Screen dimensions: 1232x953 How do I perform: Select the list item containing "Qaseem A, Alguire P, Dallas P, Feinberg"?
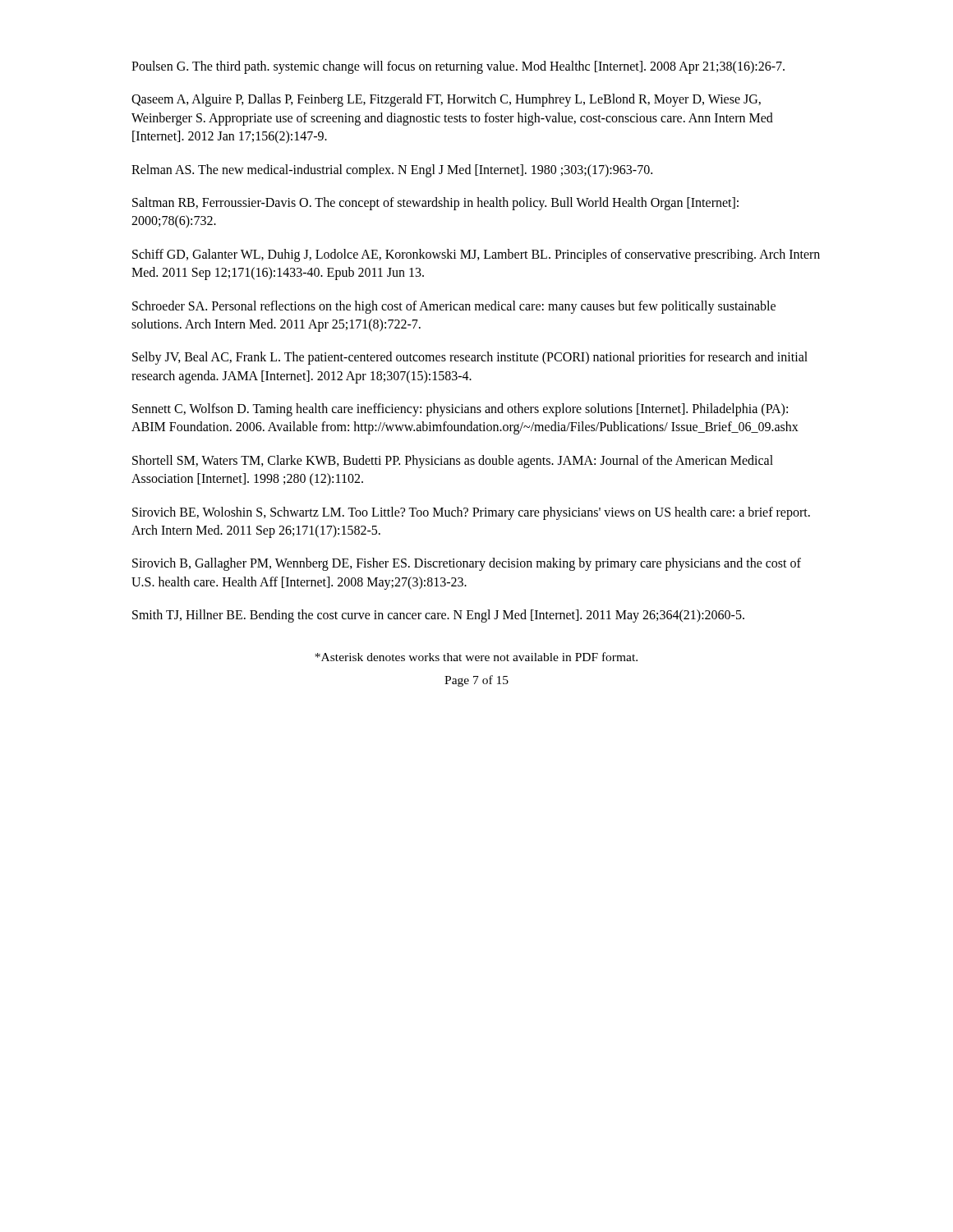point(452,118)
